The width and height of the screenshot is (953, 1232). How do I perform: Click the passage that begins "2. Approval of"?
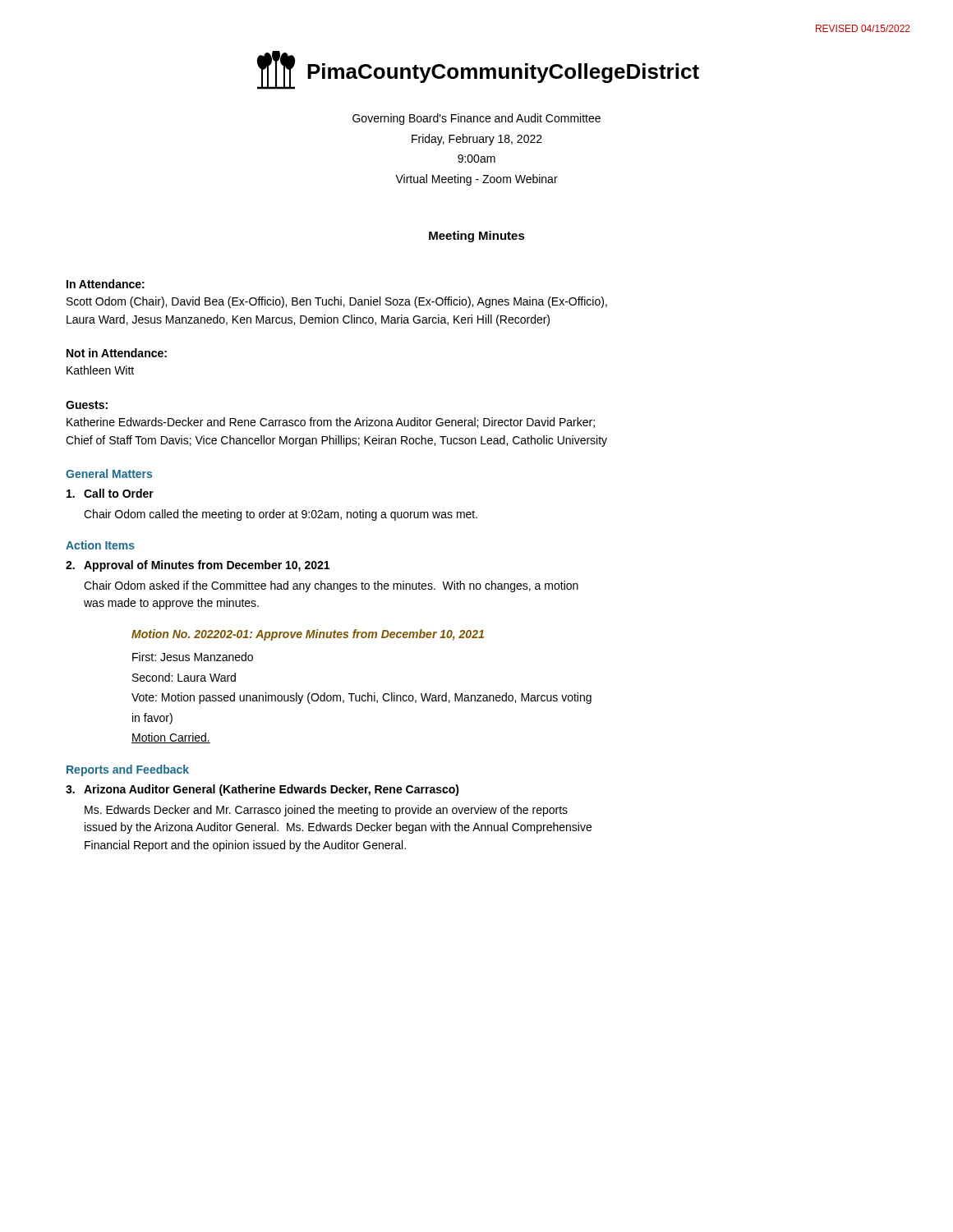coord(476,585)
